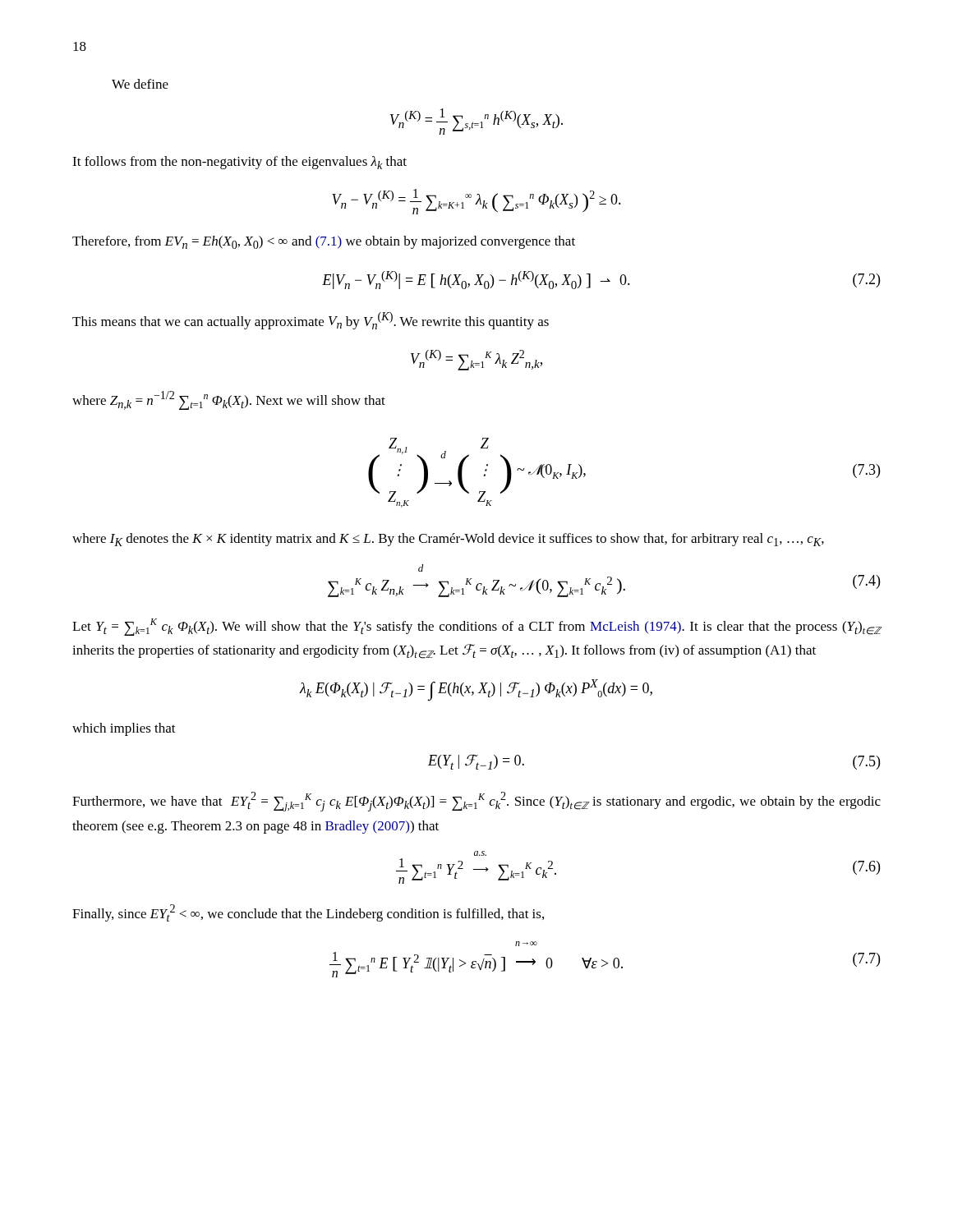This screenshot has height=1232, width=953.
Task: Where is the passage that starts "It follows from the non-negativity of the"?
Action: [x=239, y=163]
